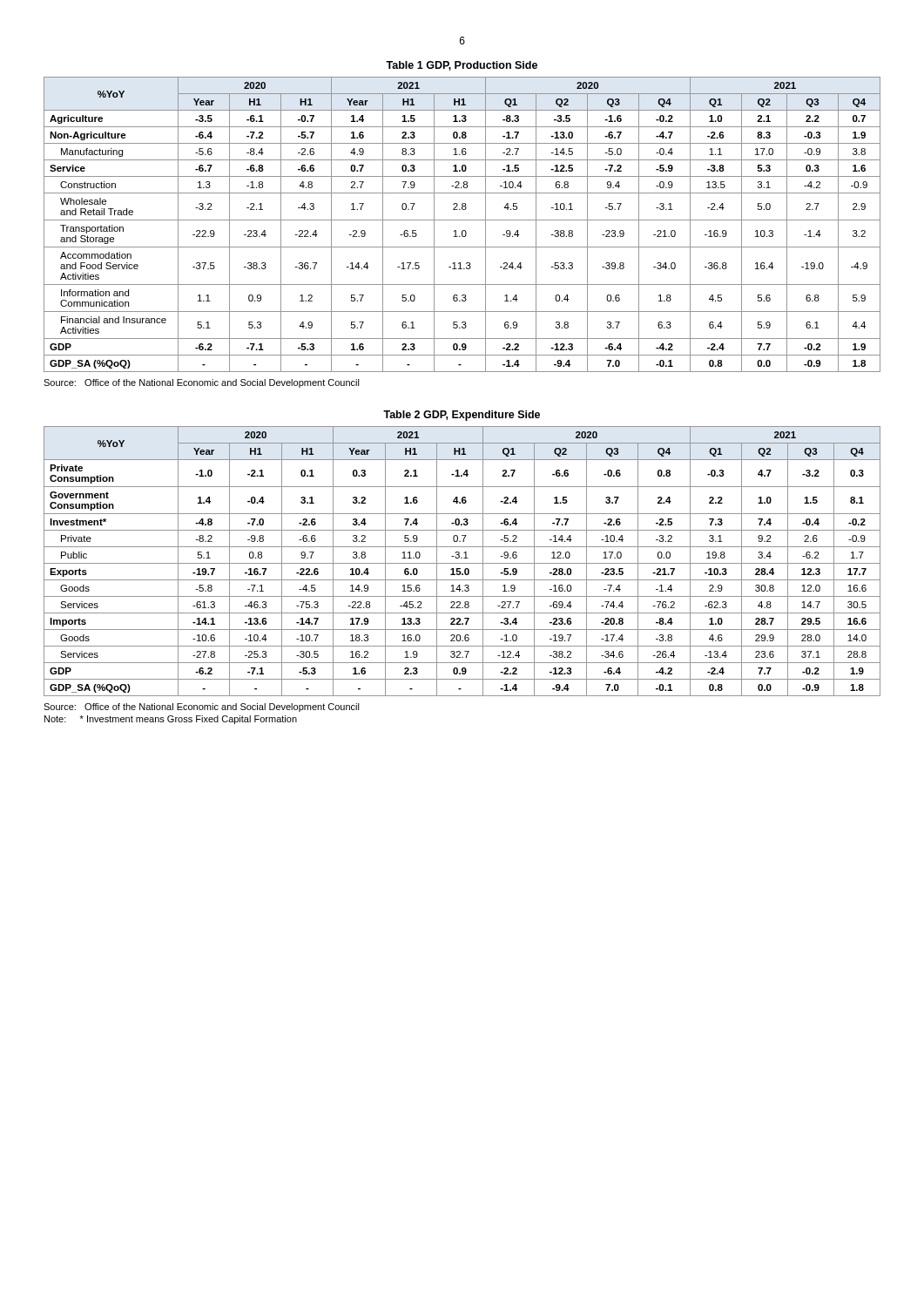Find the caption containing "Table 1 GDP, Production Side"

coord(462,65)
